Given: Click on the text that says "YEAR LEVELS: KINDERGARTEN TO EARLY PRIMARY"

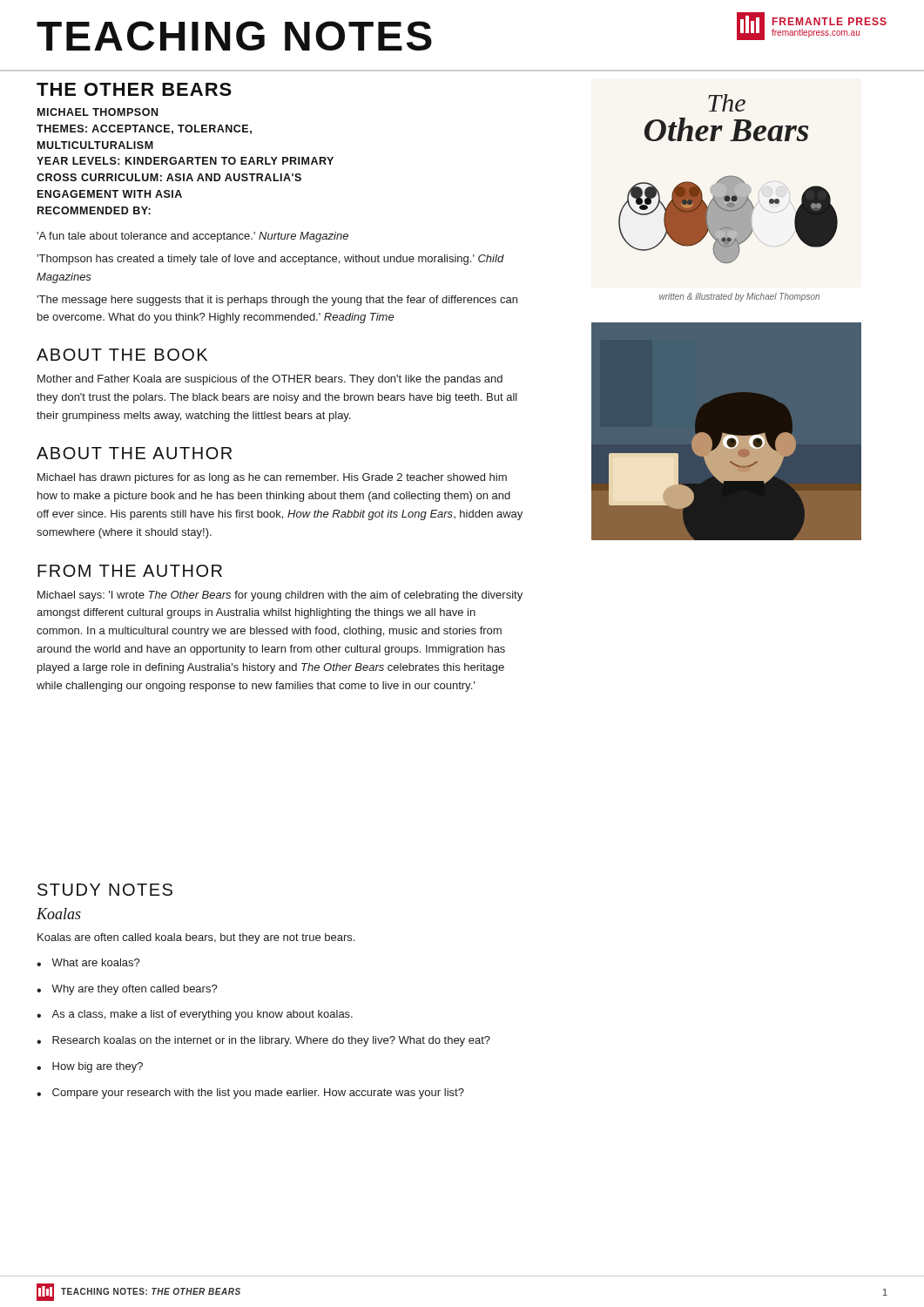Looking at the screenshot, I should click(x=280, y=162).
